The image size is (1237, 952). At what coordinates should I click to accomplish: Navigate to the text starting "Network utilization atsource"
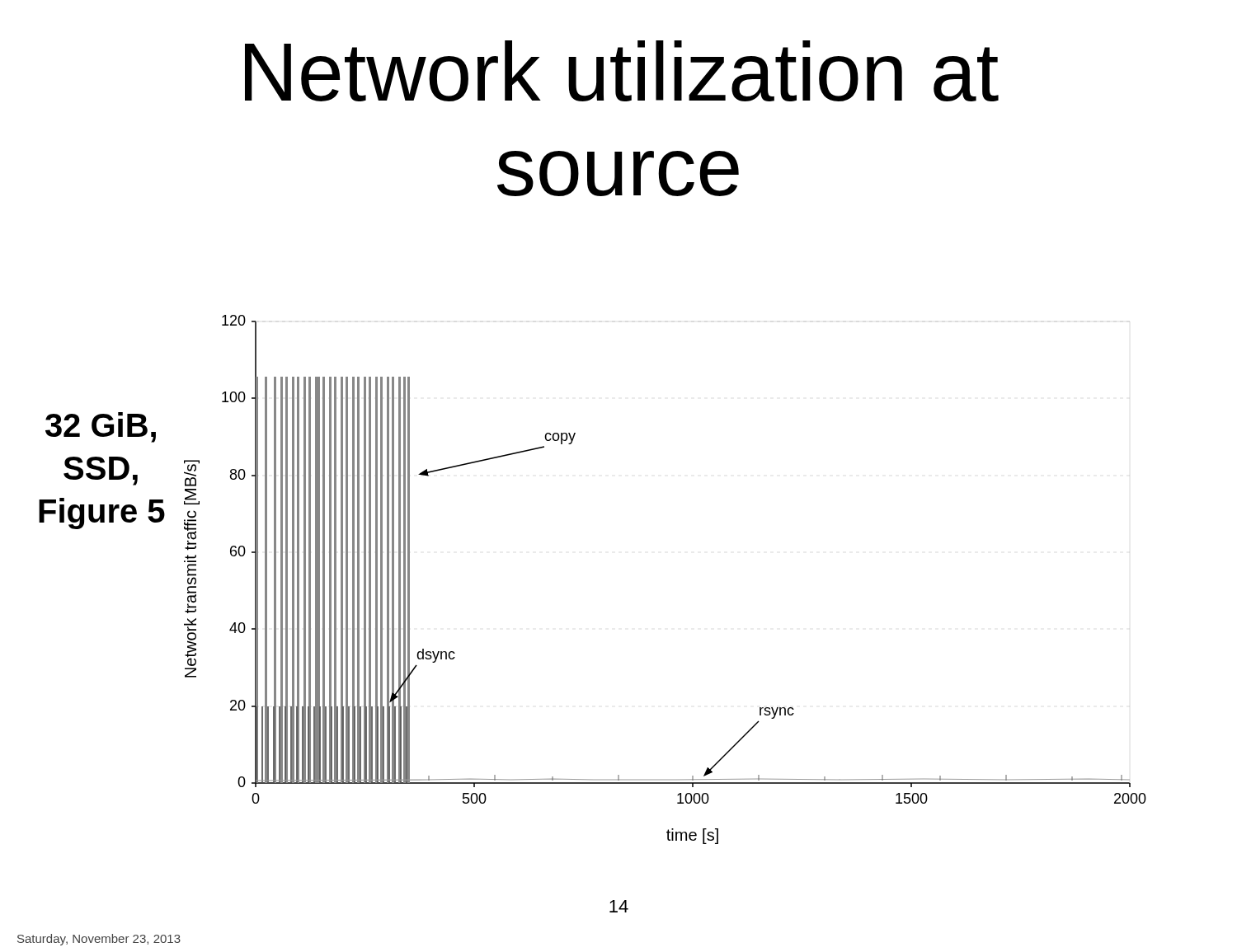pos(618,119)
